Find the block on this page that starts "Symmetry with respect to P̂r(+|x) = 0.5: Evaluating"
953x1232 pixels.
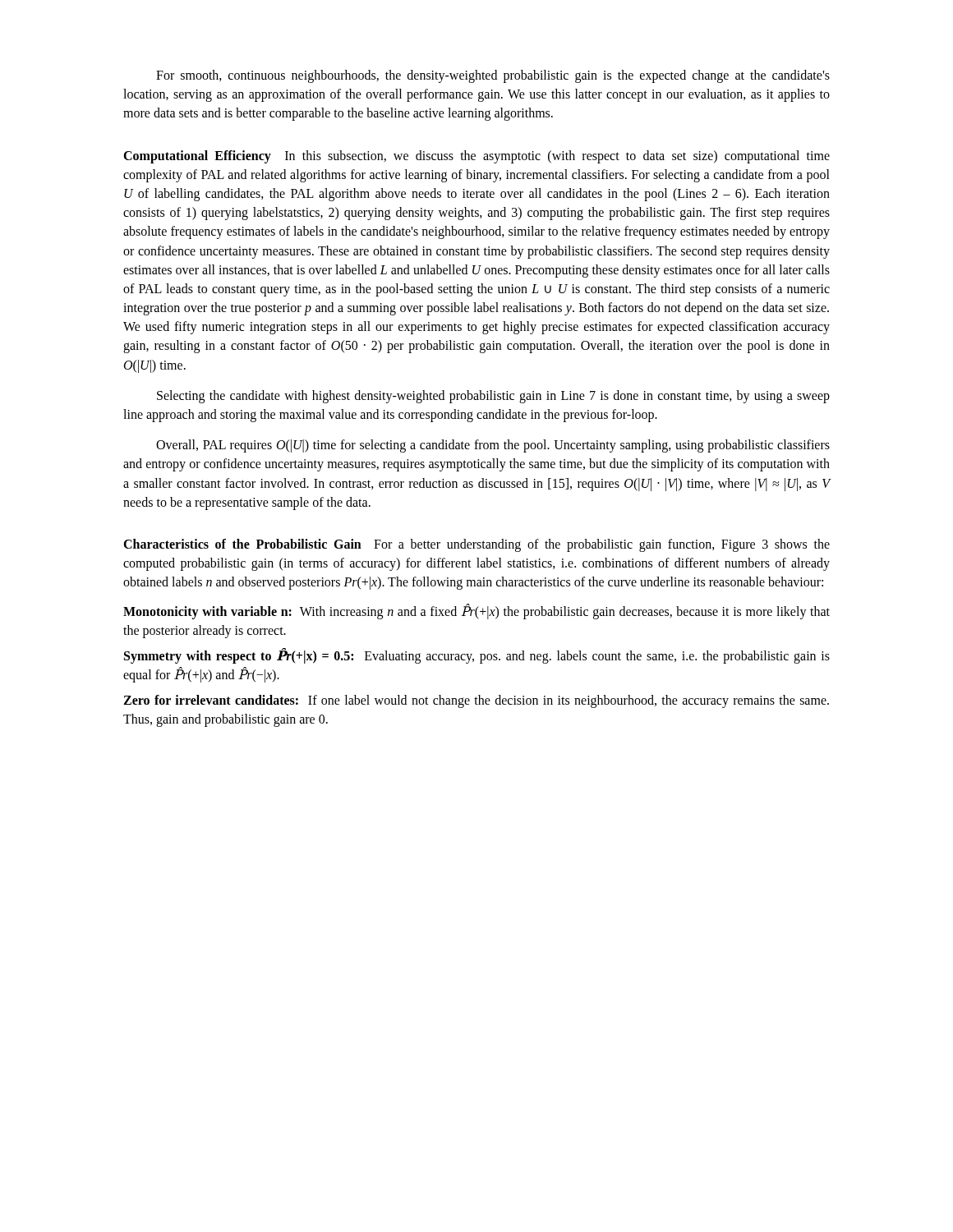pyautogui.click(x=476, y=665)
